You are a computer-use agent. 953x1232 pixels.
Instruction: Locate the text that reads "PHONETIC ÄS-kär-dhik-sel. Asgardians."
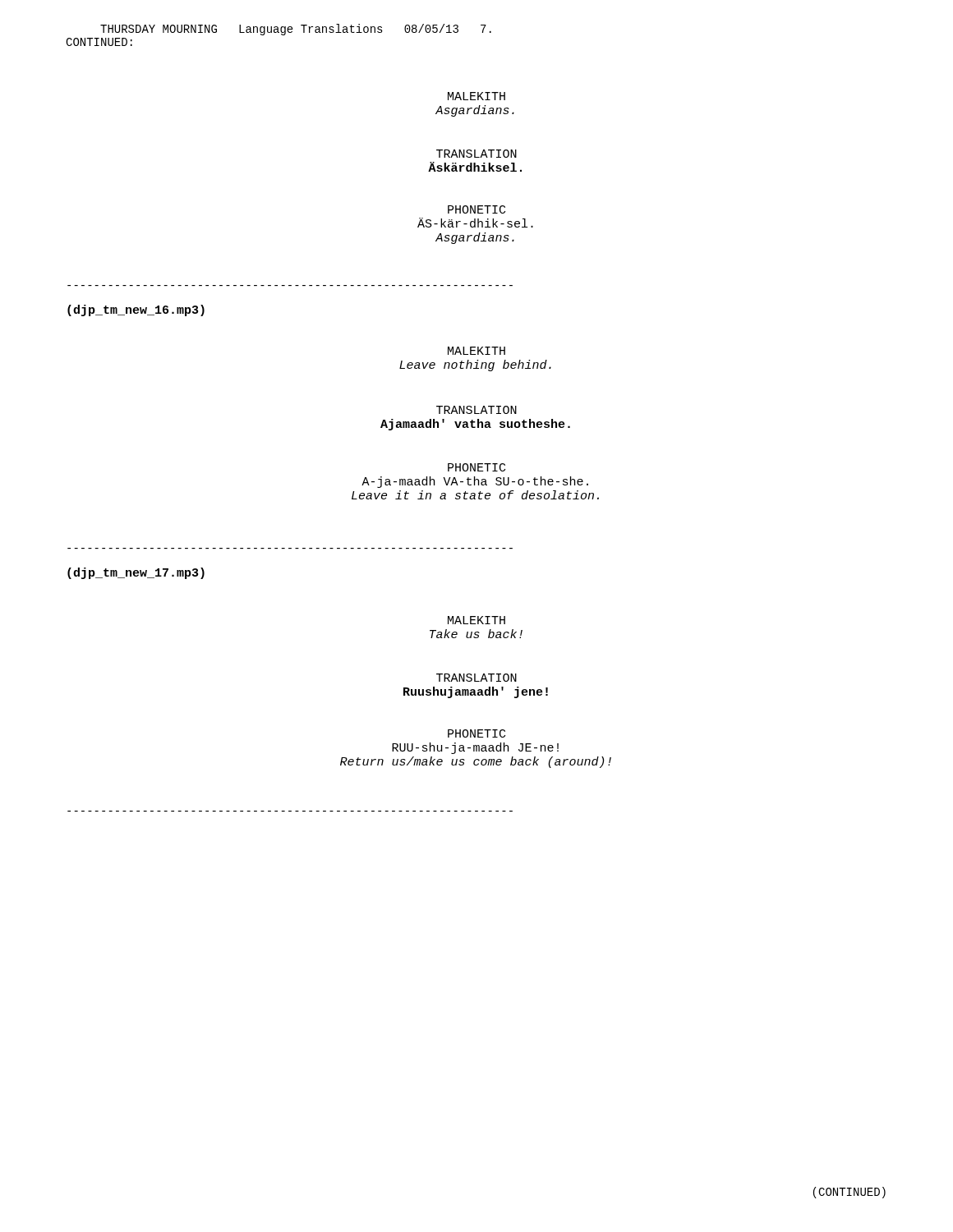pyautogui.click(x=476, y=225)
